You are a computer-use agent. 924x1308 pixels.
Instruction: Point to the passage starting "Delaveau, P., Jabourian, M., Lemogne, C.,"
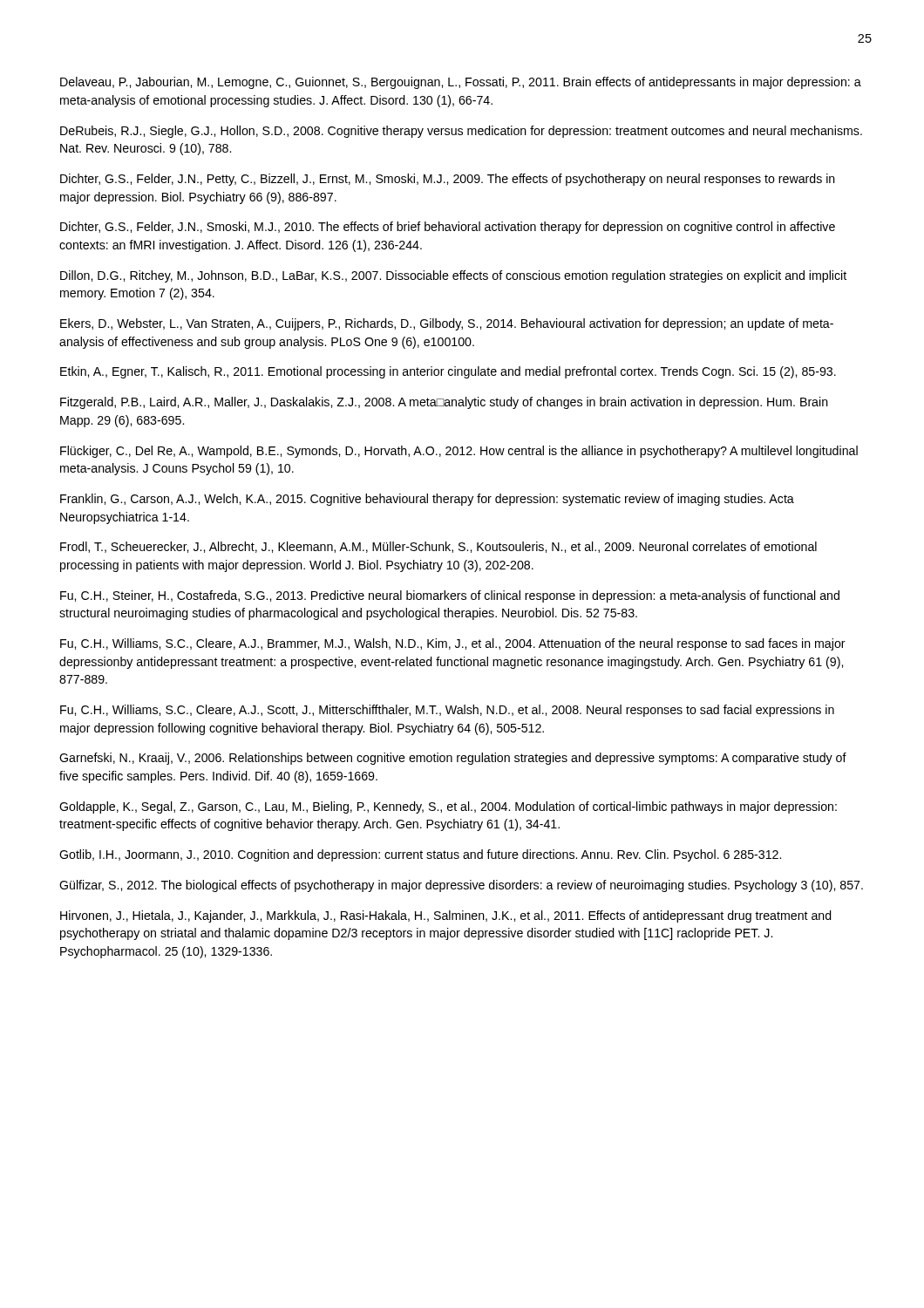[x=461, y=83]
